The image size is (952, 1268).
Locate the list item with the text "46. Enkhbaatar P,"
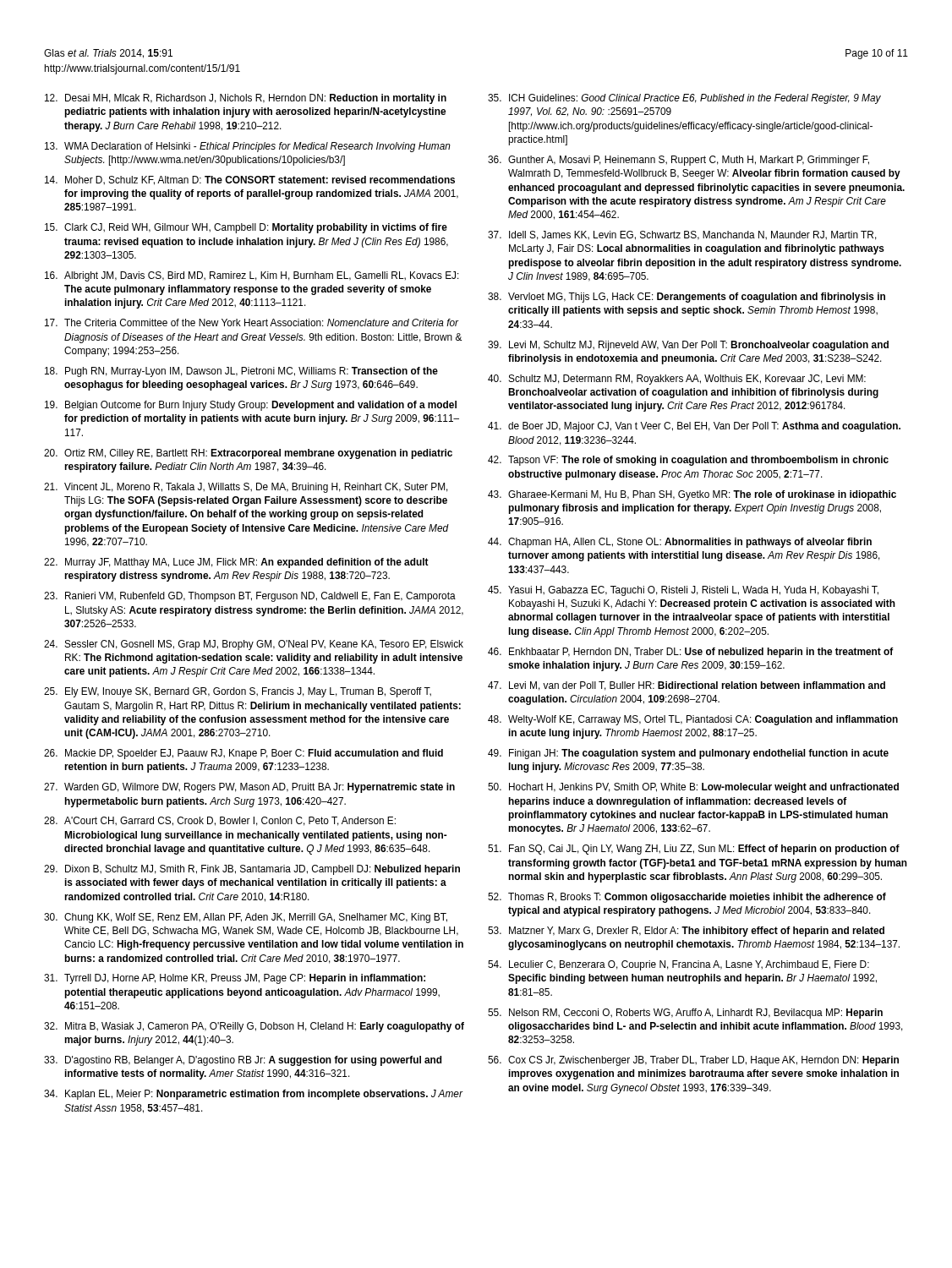coord(698,658)
